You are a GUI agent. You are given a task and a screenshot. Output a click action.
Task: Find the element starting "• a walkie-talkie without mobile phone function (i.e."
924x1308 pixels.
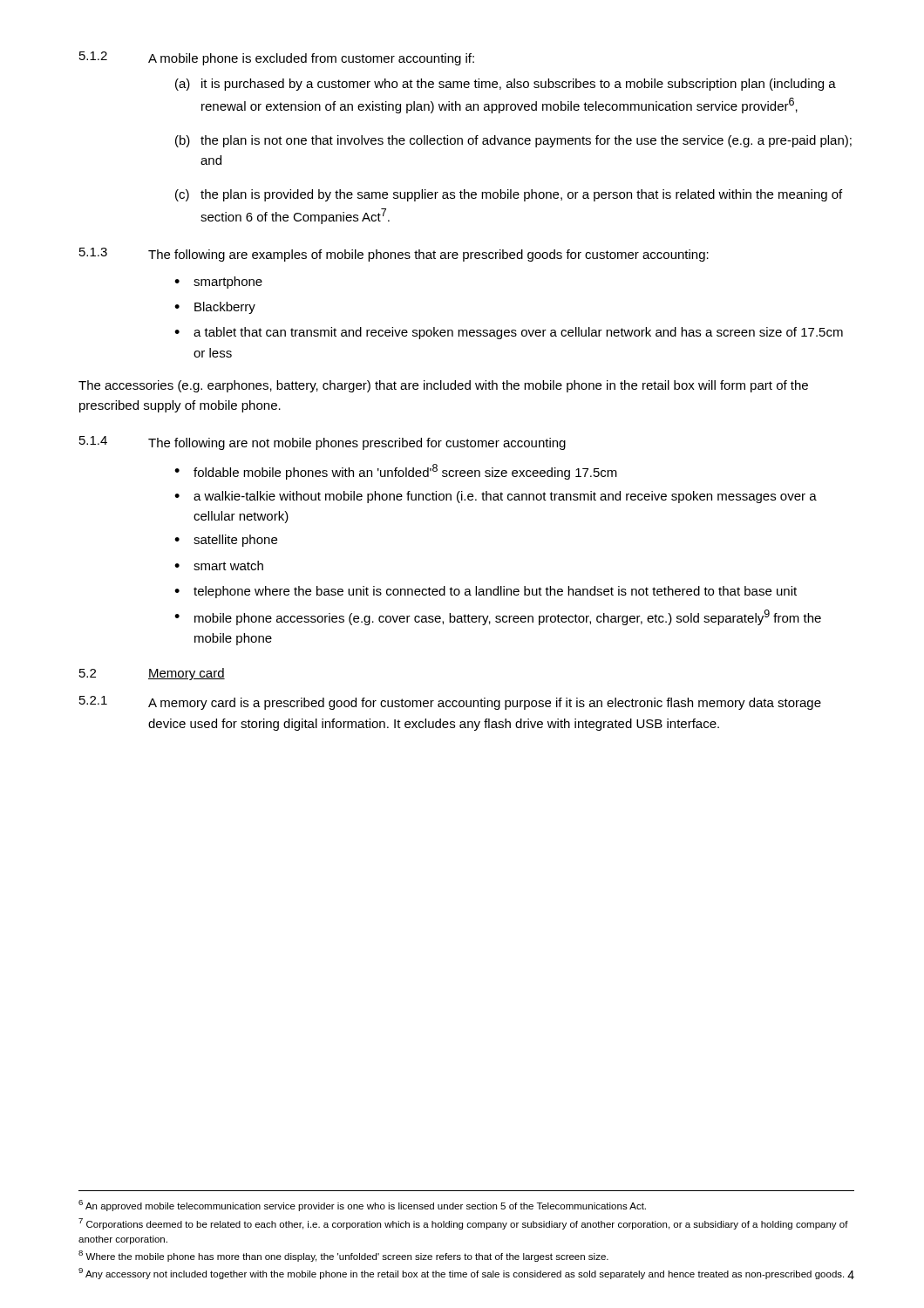(514, 506)
